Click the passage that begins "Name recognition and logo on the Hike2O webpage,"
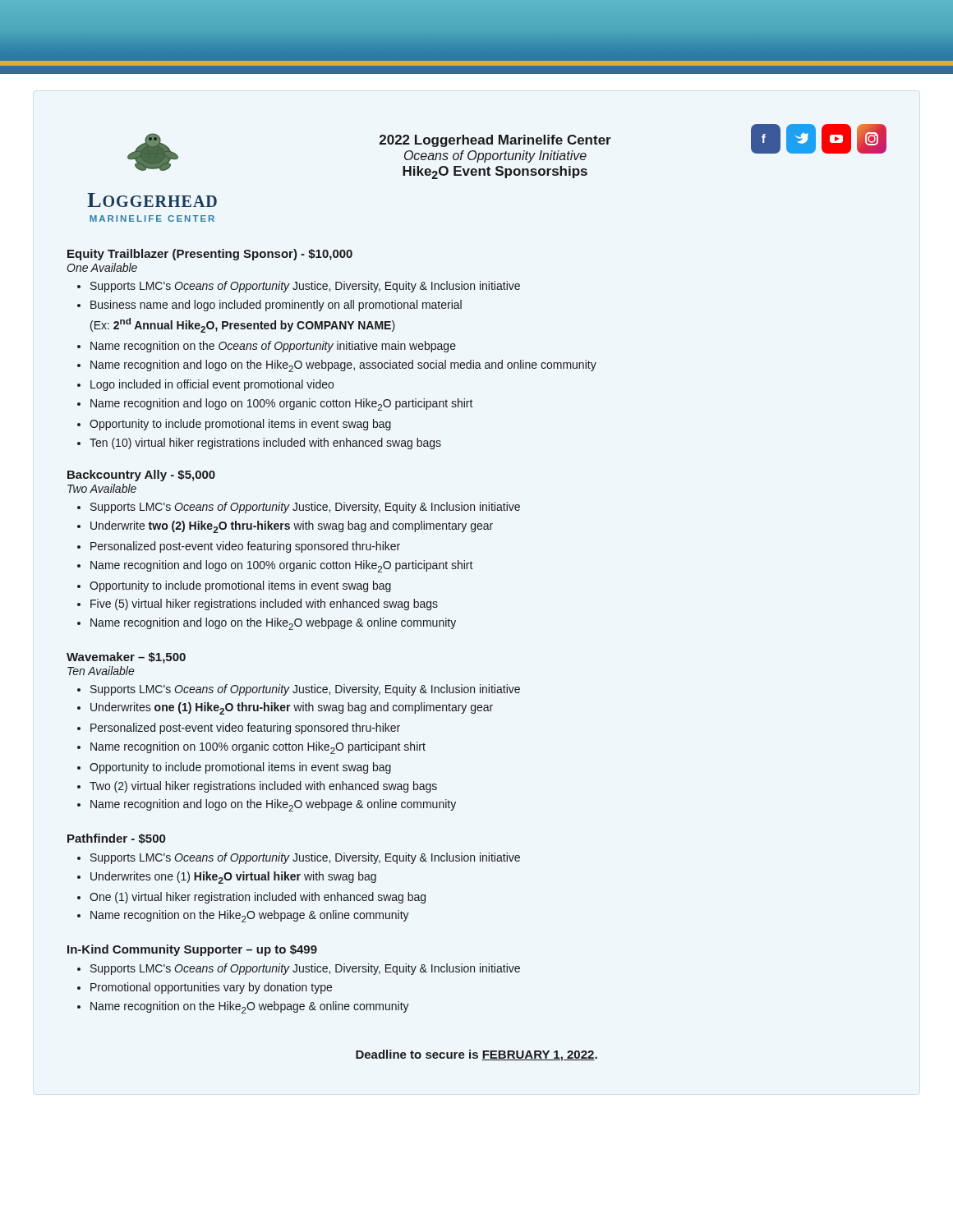The image size is (953, 1232). (x=343, y=365)
